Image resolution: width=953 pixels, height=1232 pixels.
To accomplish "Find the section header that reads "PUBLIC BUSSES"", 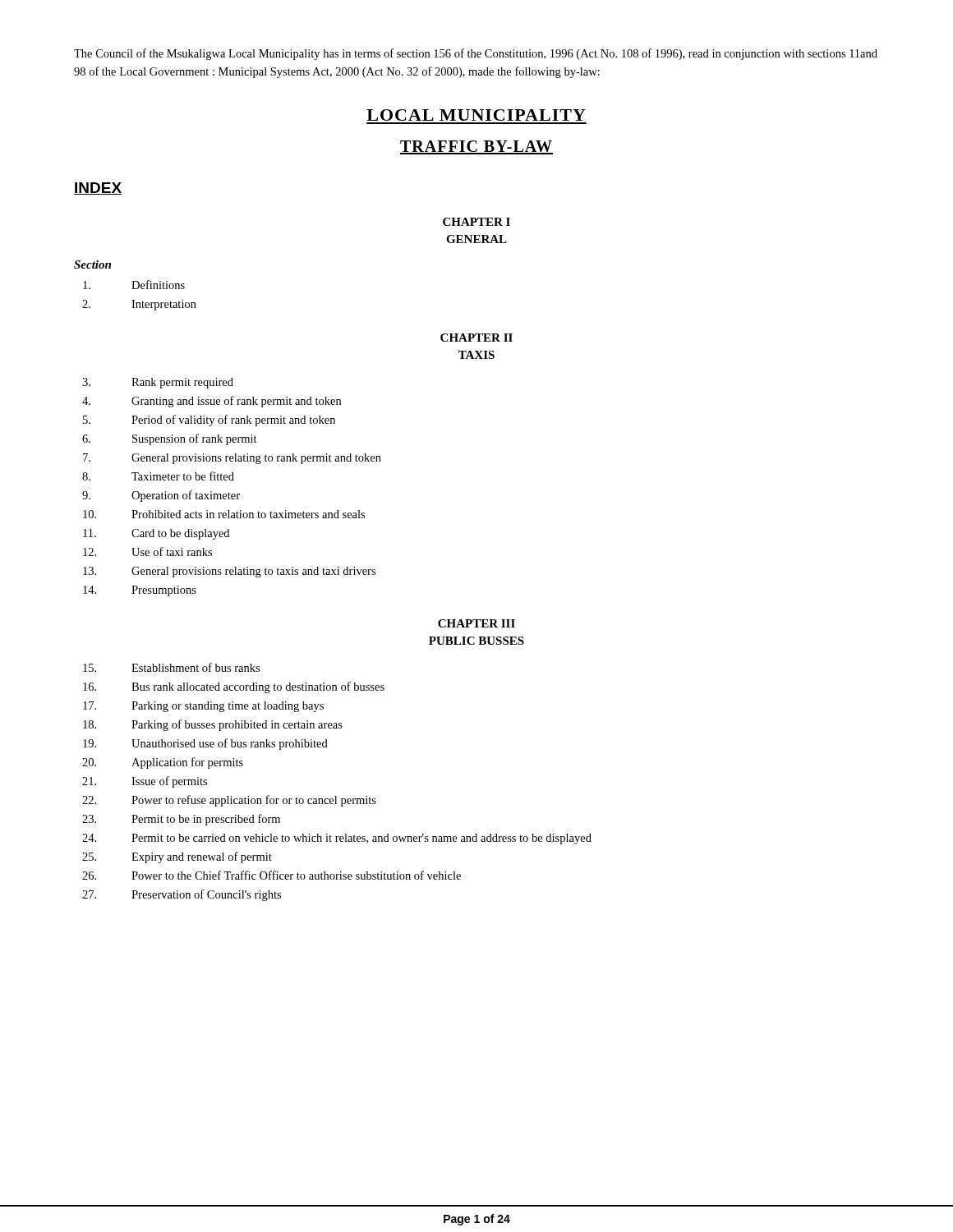I will tap(476, 640).
